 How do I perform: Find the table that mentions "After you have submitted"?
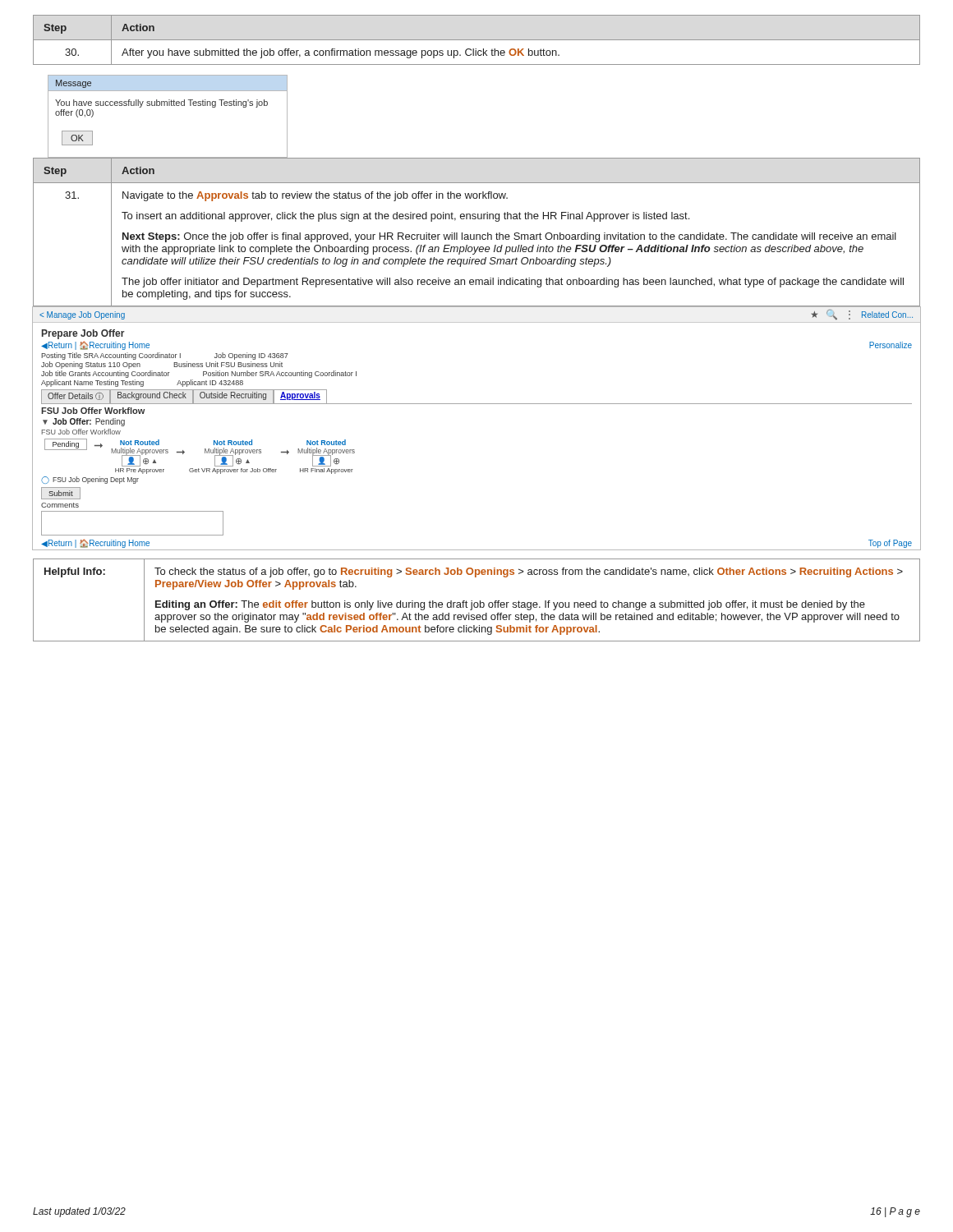[476, 40]
